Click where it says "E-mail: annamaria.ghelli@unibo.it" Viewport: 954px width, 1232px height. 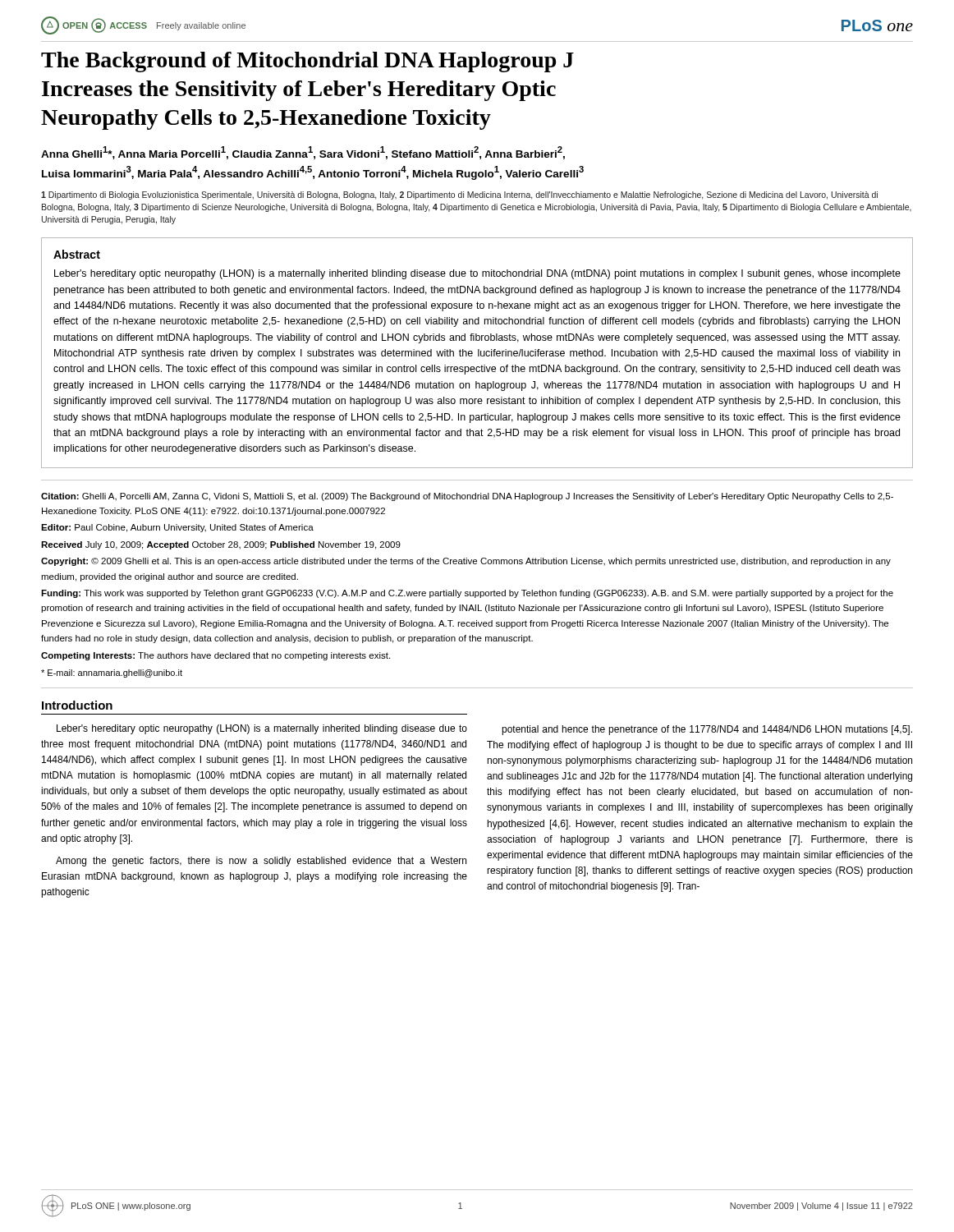[x=112, y=673]
